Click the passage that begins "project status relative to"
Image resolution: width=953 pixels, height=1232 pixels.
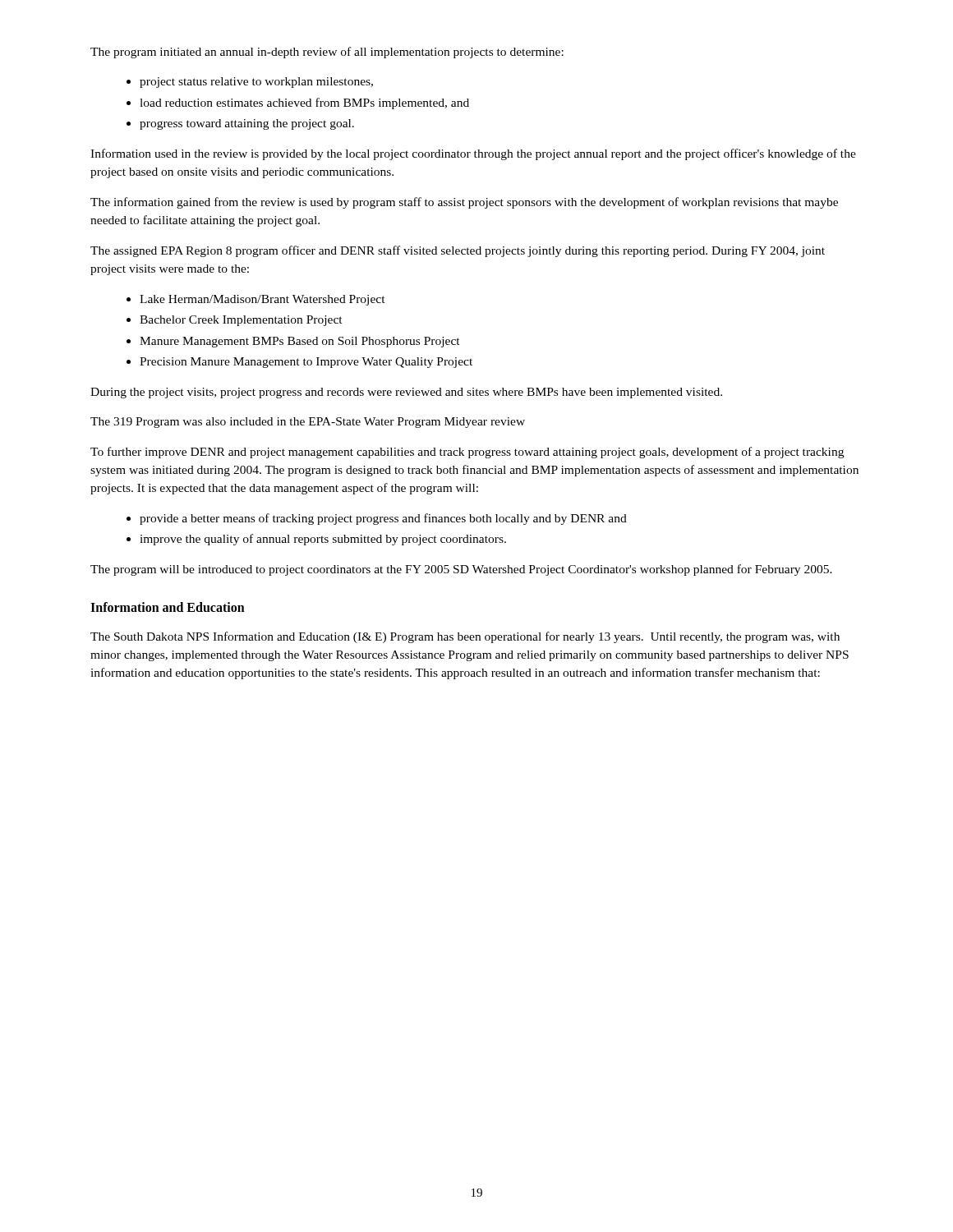coord(257,81)
